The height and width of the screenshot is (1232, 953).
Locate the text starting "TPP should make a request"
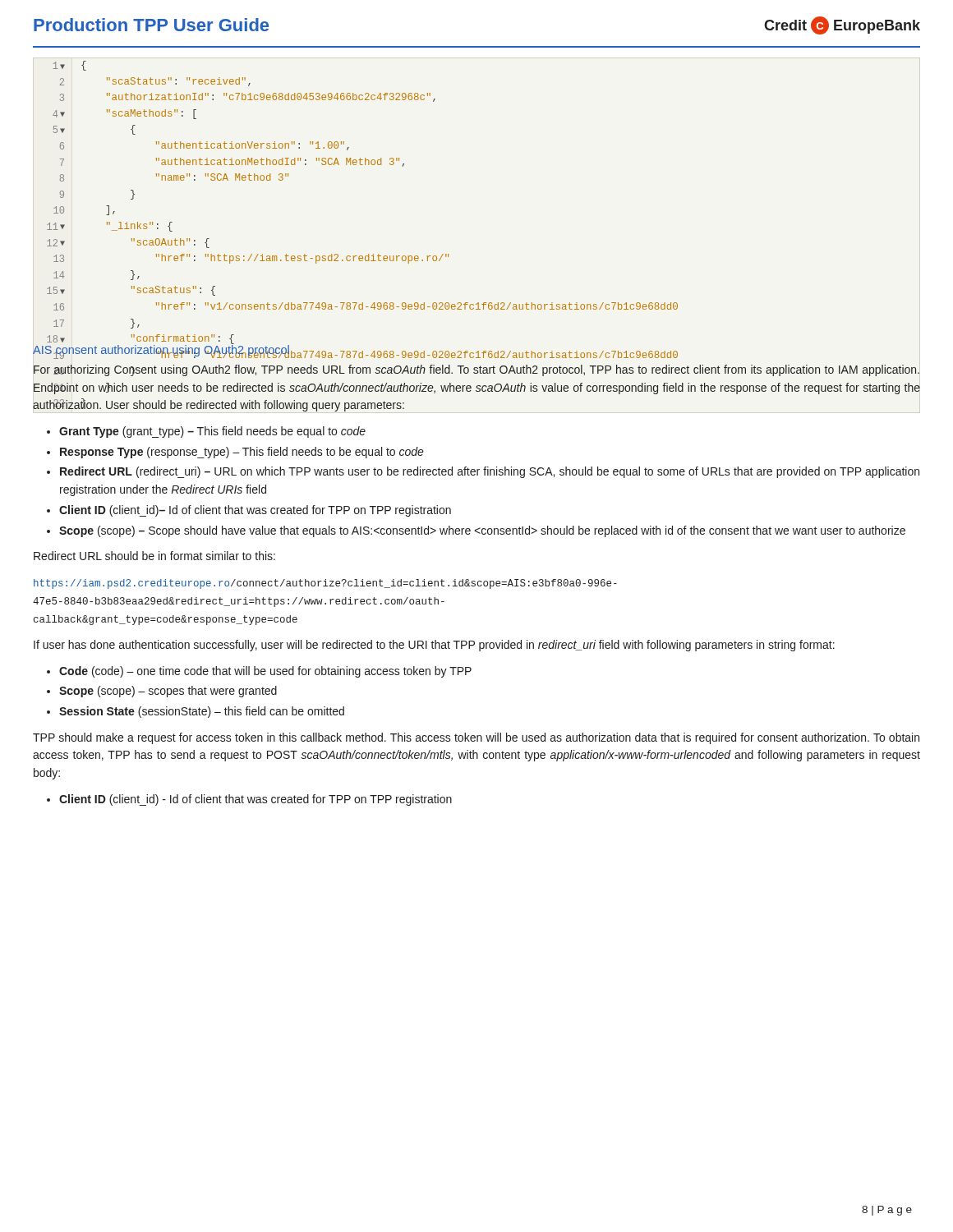tap(476, 755)
